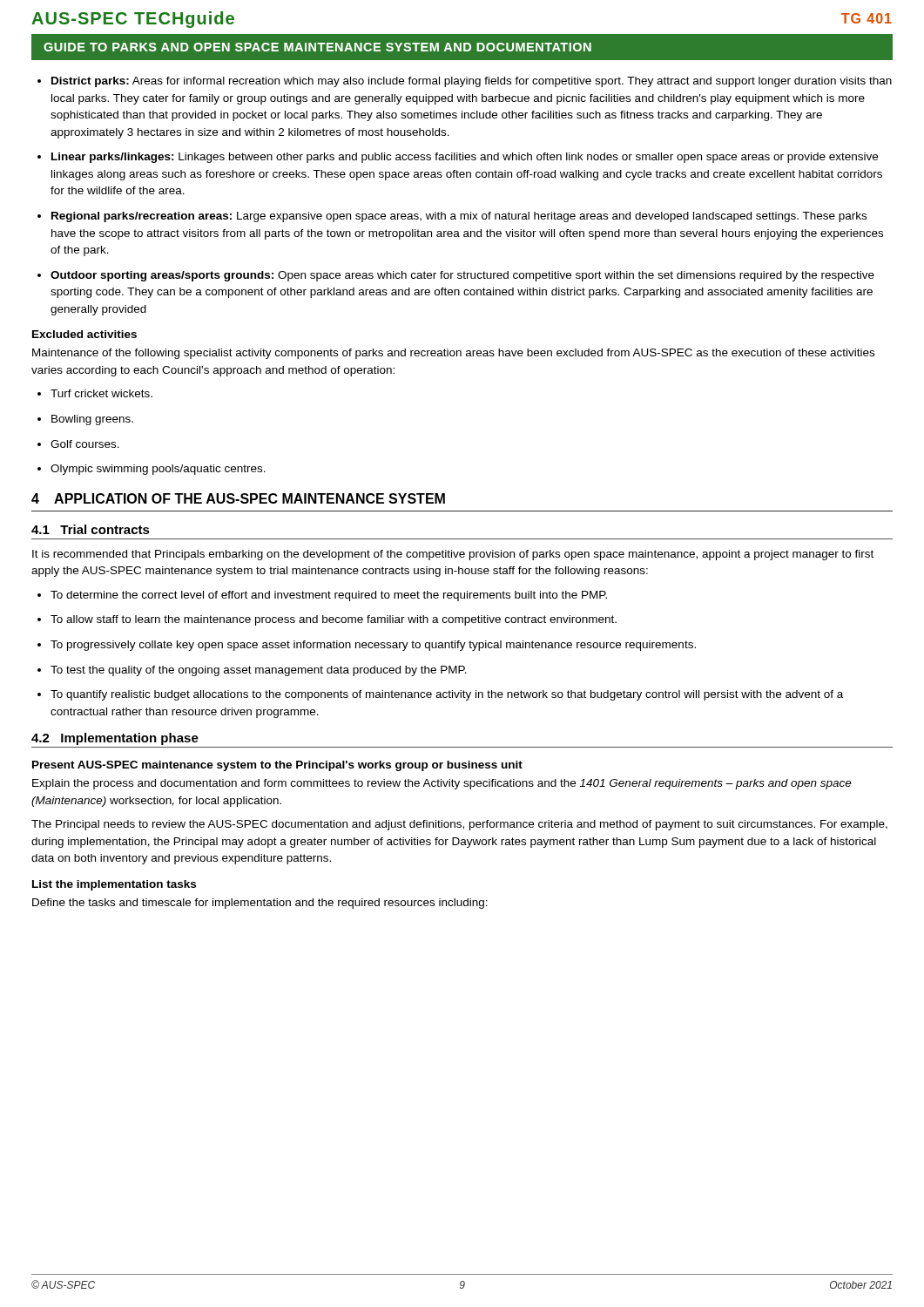Locate the list item that says "To allow staff to"

click(x=334, y=619)
